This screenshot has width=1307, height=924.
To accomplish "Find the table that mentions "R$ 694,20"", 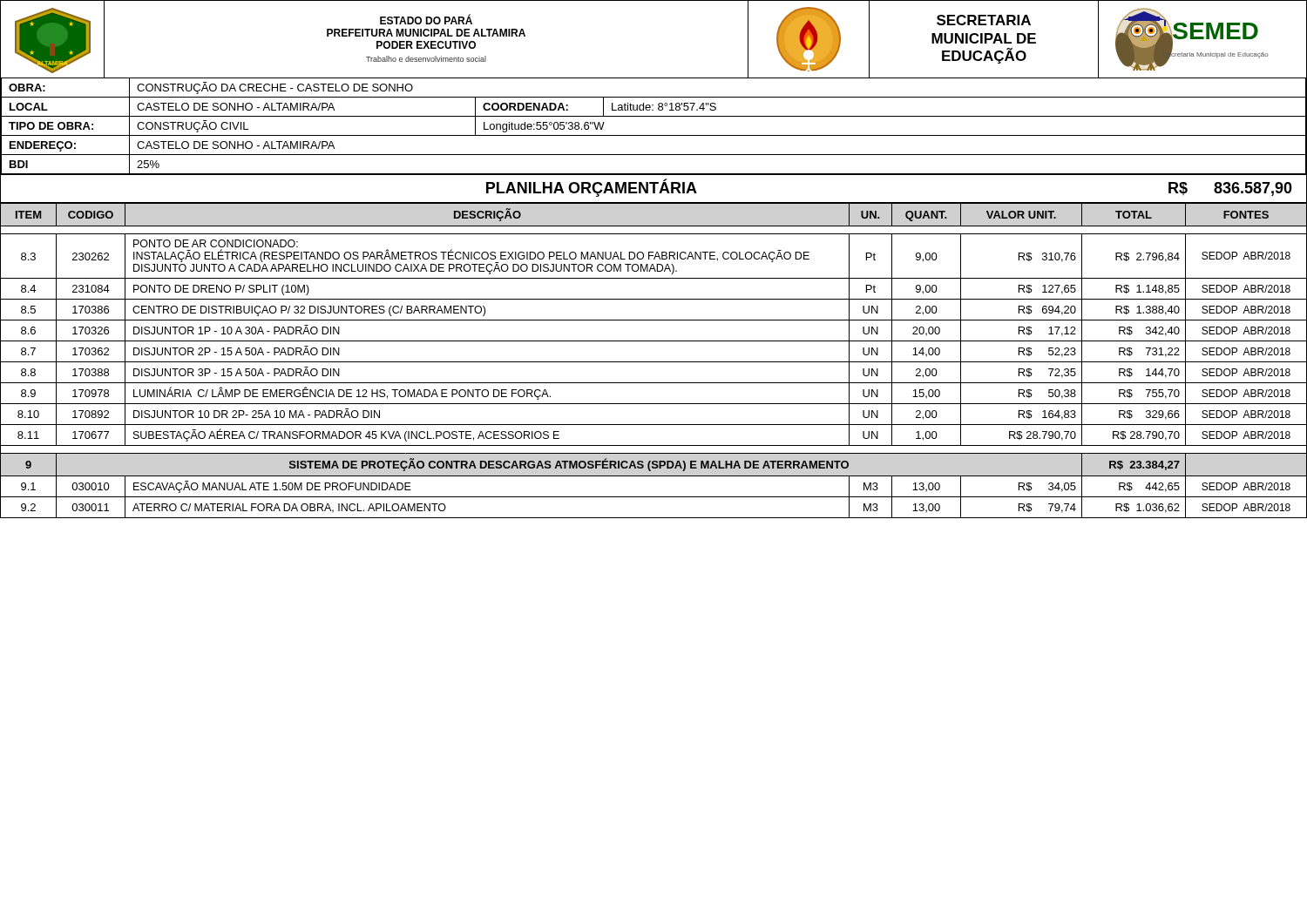I will point(654,361).
